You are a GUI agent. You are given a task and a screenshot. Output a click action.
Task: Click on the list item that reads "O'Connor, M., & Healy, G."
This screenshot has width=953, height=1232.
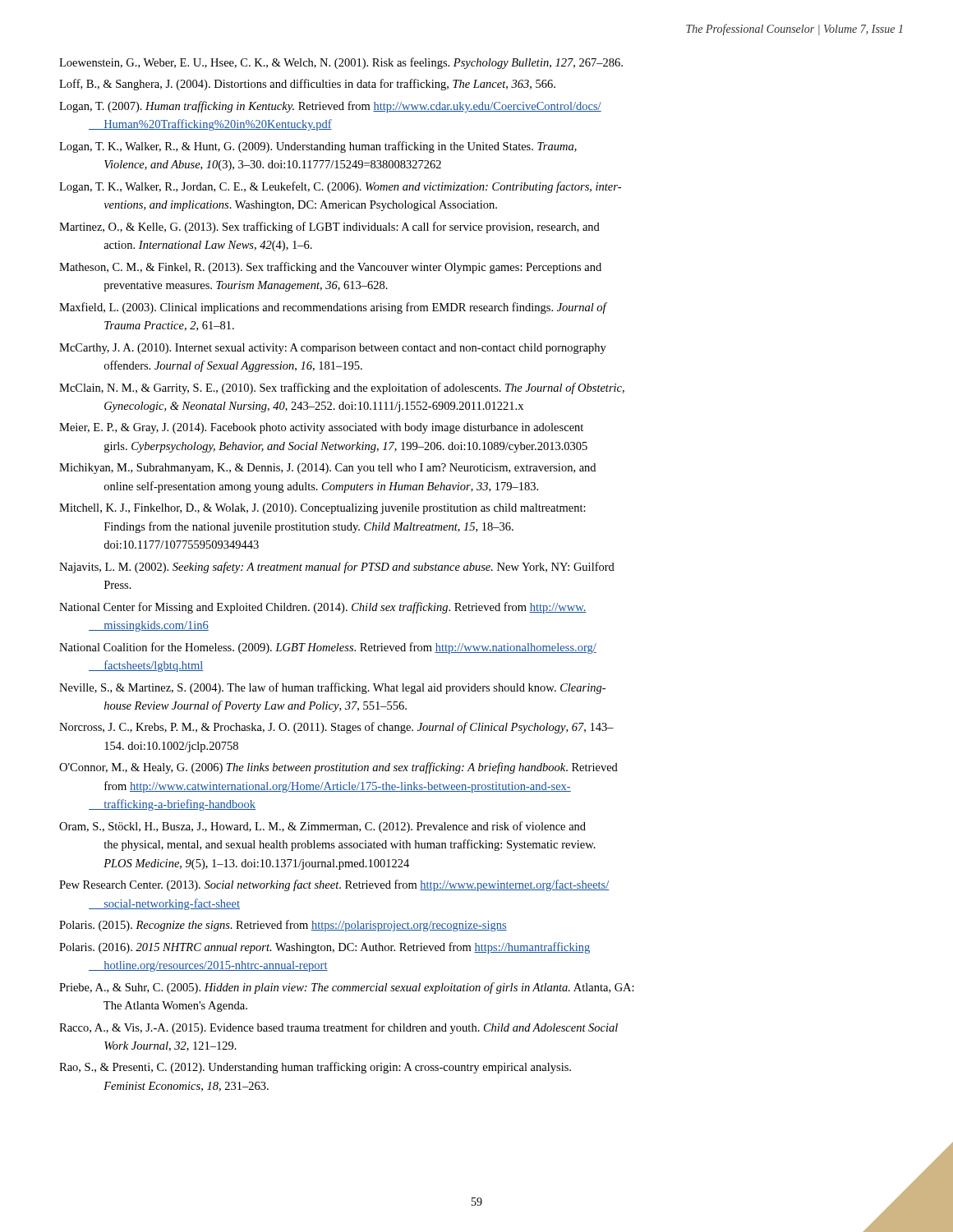[338, 786]
